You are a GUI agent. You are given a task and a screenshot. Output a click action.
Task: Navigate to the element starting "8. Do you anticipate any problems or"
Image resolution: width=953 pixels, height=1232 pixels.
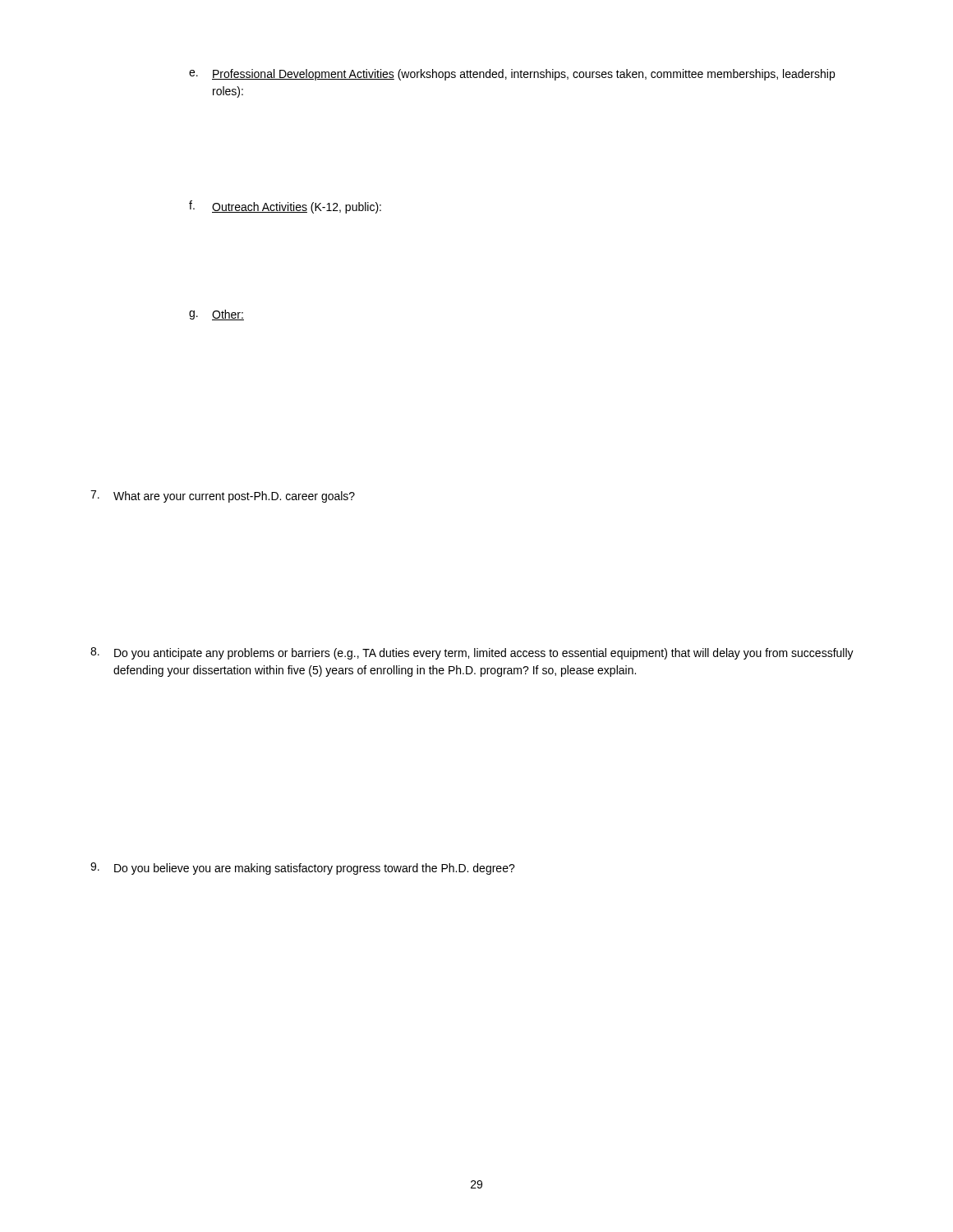point(476,662)
